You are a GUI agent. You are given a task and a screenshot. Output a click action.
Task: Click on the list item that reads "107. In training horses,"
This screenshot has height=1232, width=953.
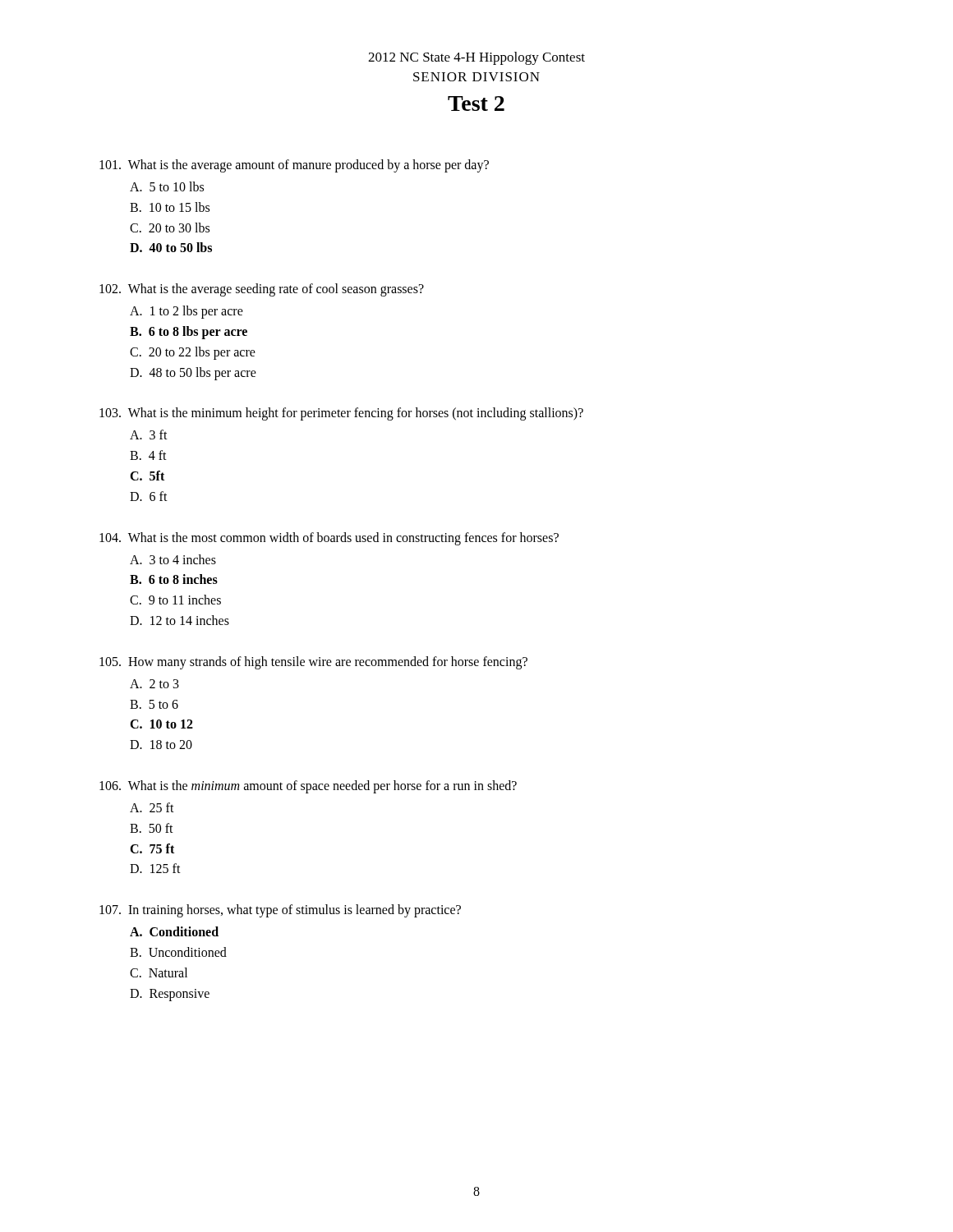tap(280, 911)
